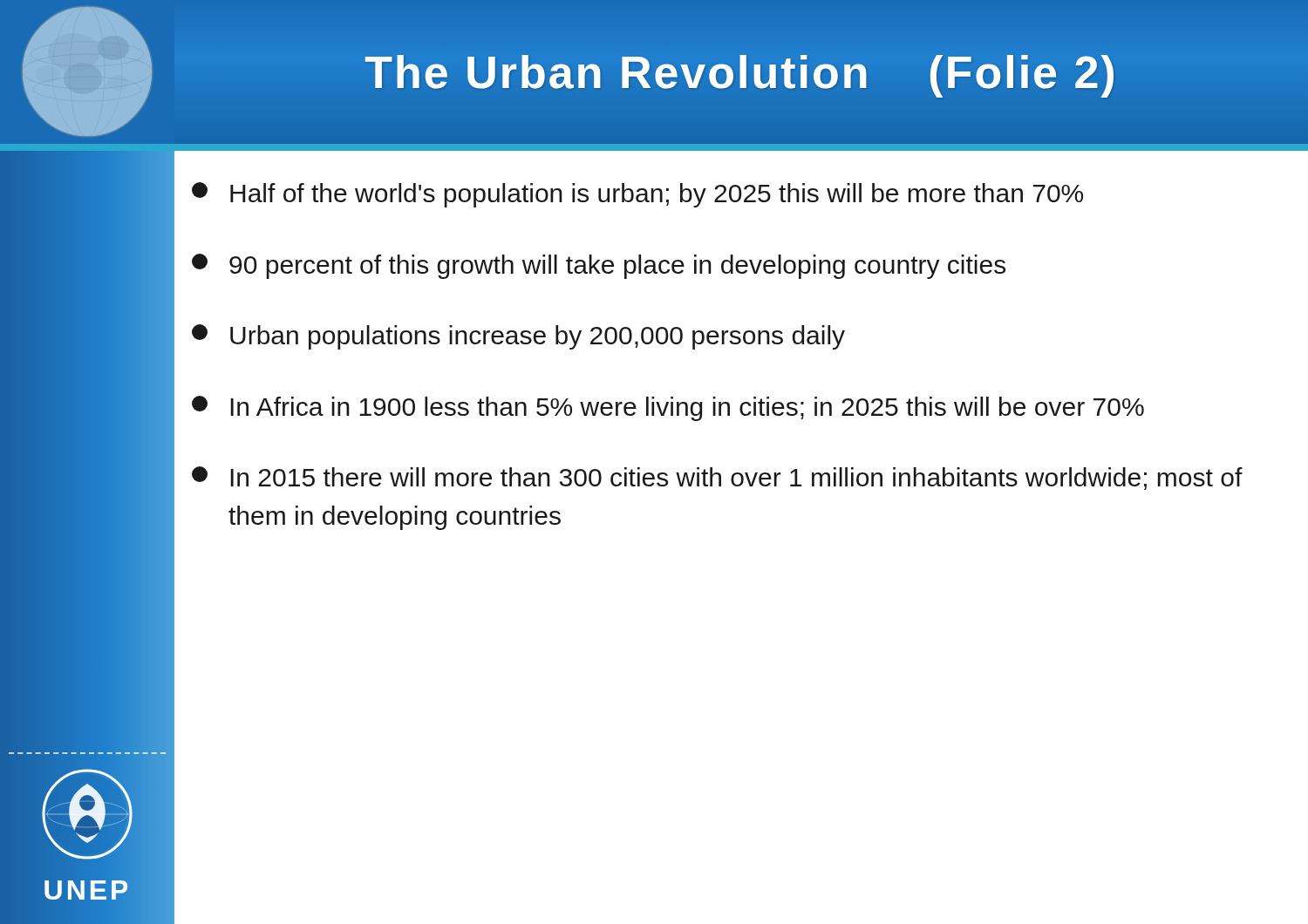This screenshot has height=924, width=1308.
Task: Find the logo
Action: click(x=87, y=815)
